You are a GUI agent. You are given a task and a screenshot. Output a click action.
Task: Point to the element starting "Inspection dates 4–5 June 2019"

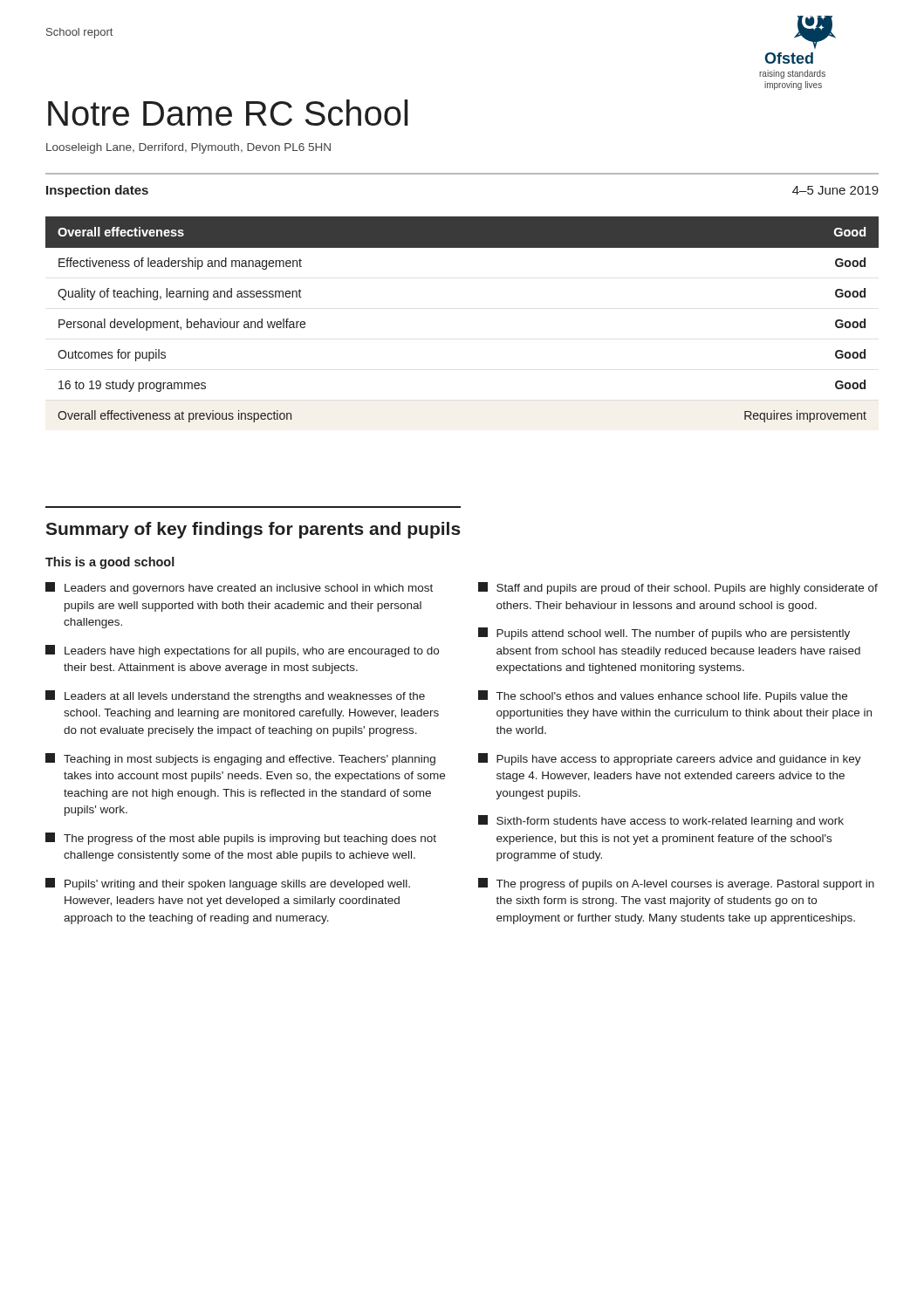(x=103, y=191)
